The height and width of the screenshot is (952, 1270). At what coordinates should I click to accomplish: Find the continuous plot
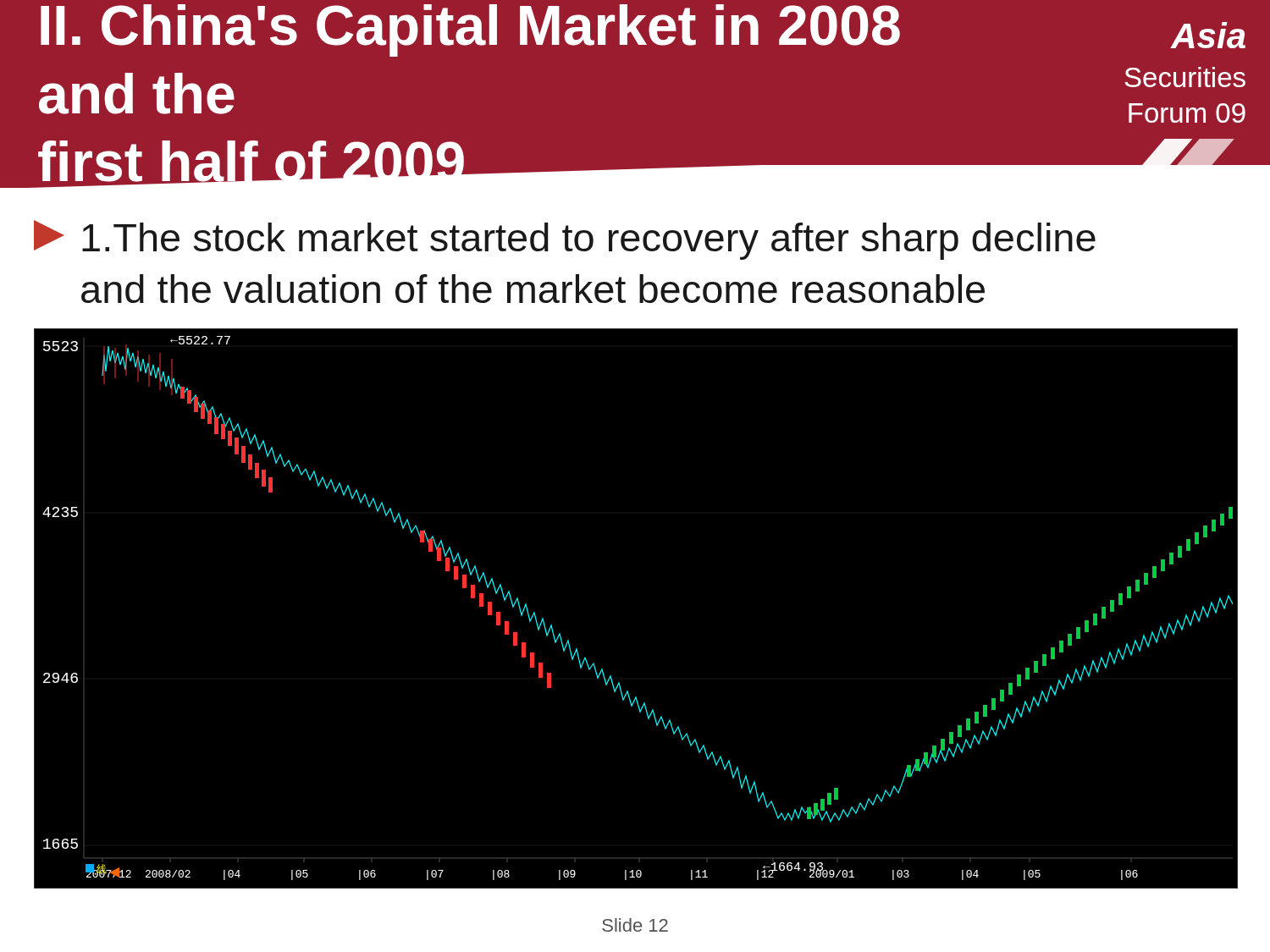635,608
